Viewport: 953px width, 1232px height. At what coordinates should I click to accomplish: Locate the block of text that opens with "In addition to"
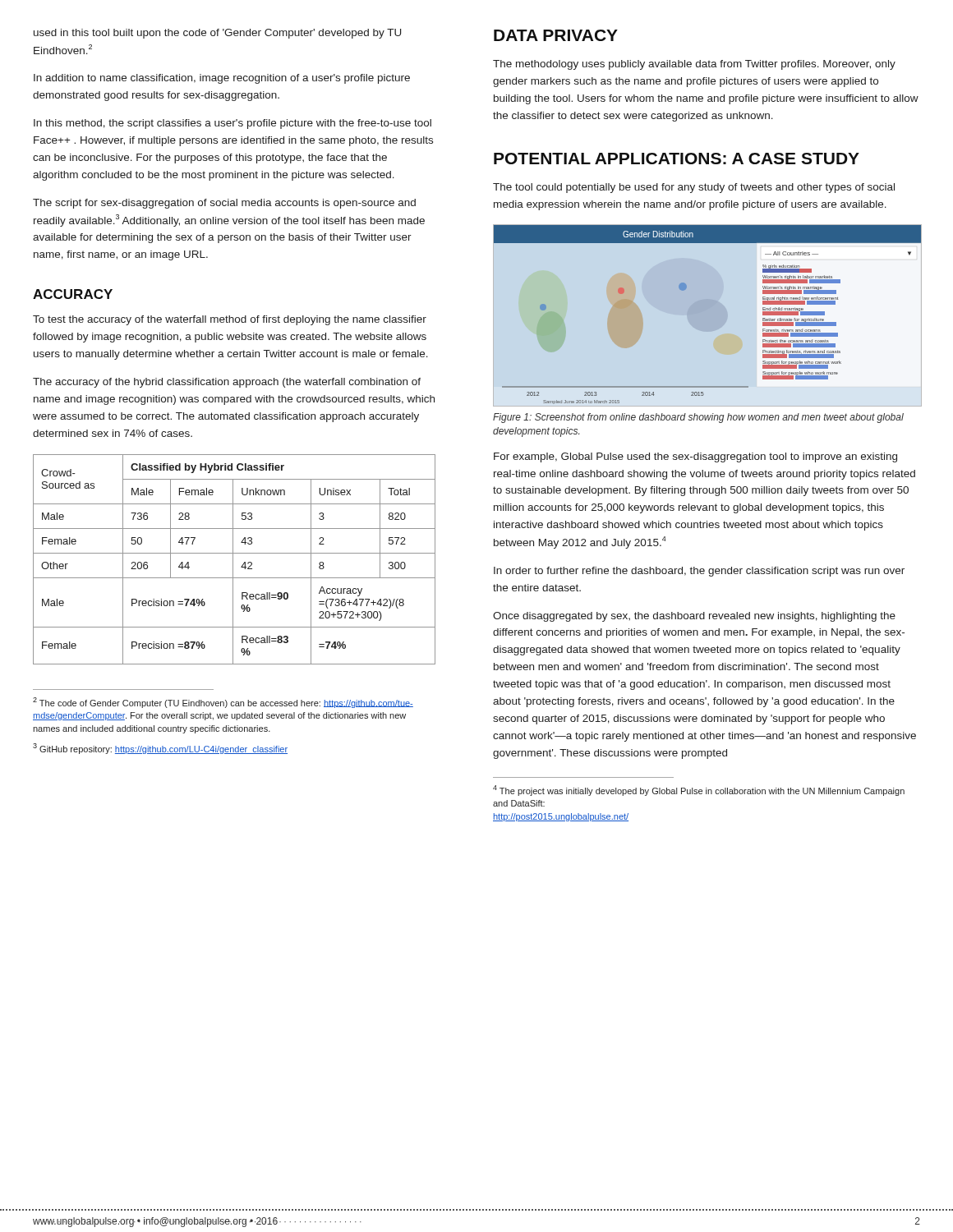222,86
